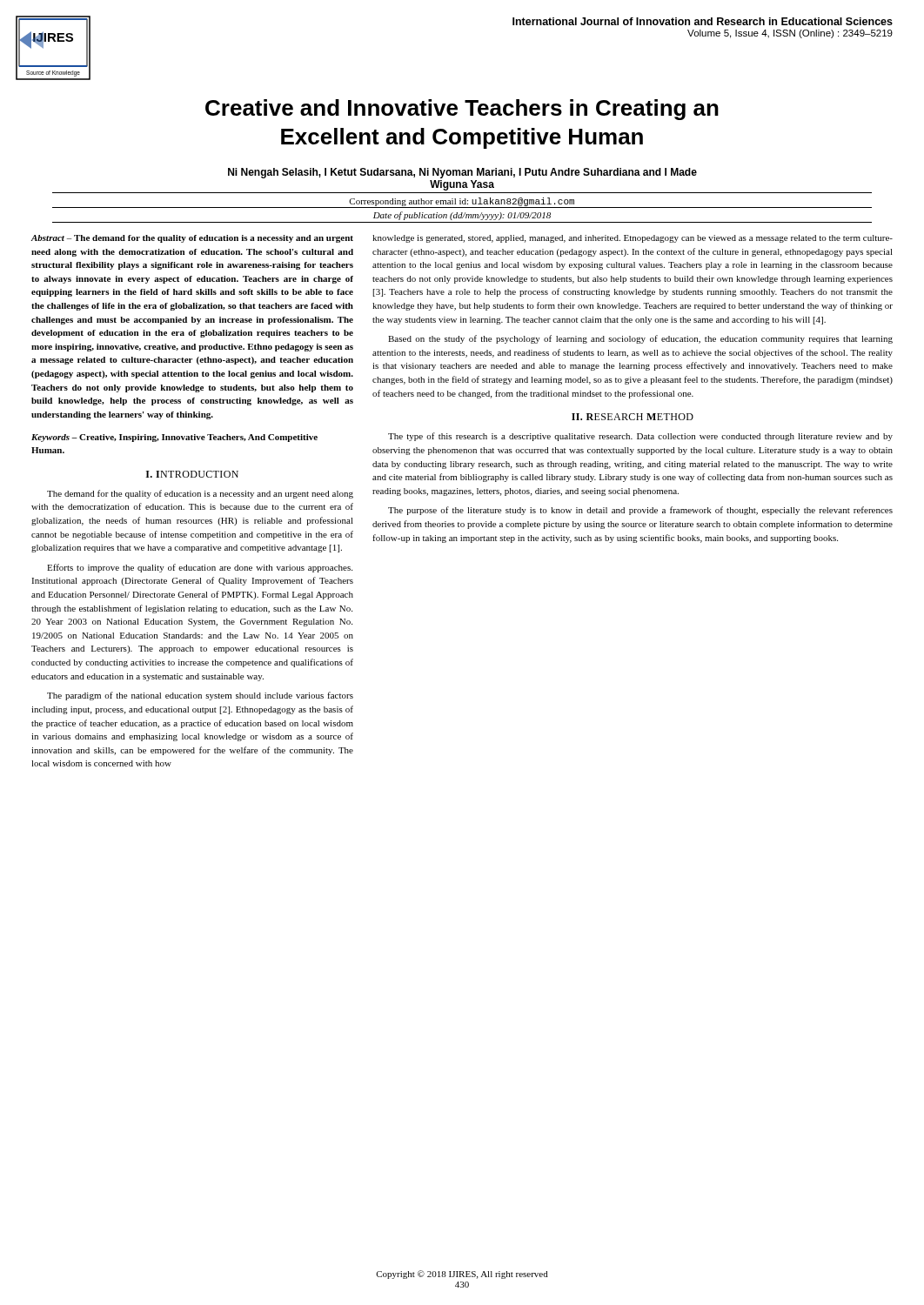Find the block starting "knowledge is generated, stored, applied, managed,"
Viewport: 924px width, 1305px height.
tap(633, 316)
